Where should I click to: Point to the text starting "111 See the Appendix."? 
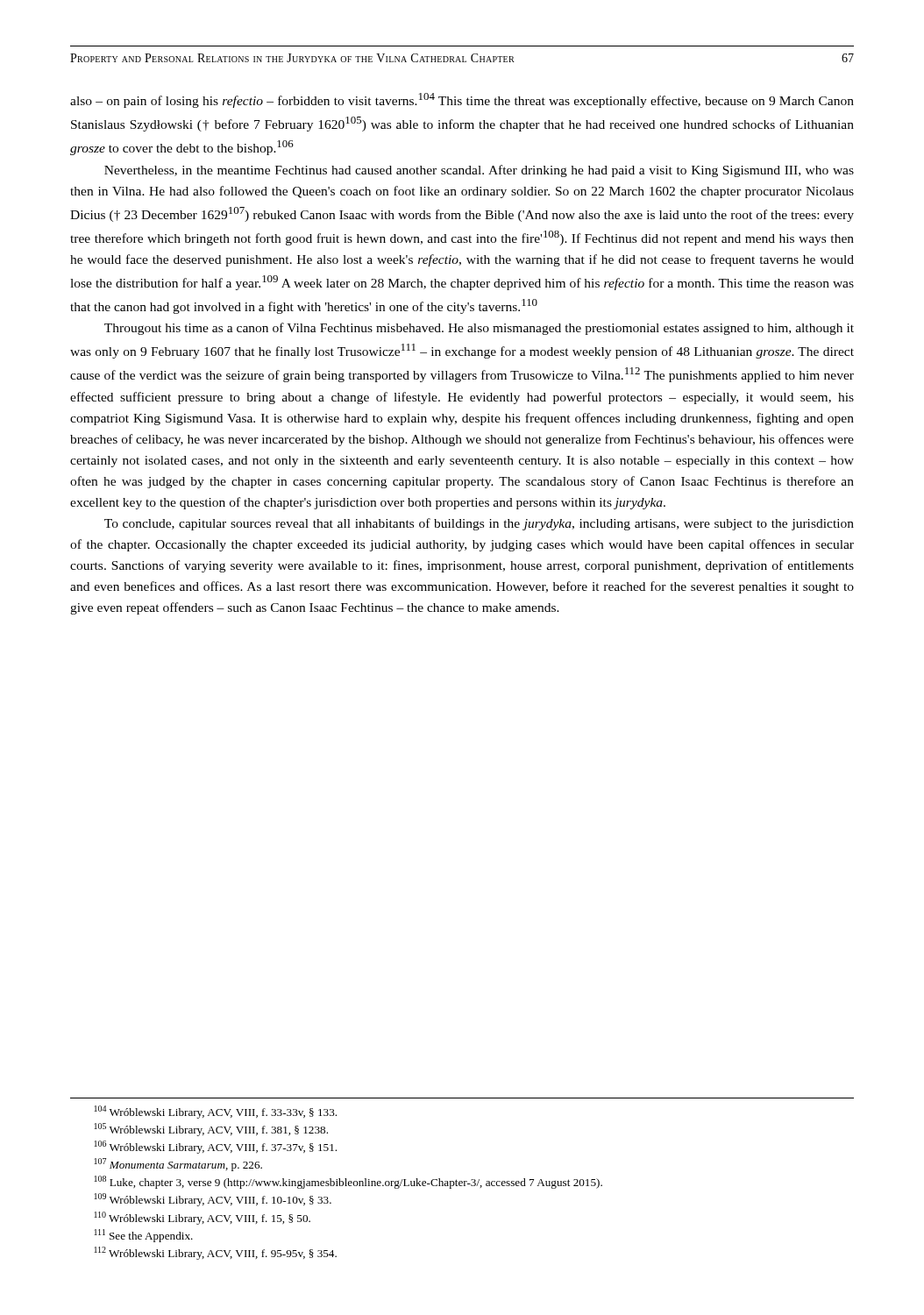[x=143, y=1235]
